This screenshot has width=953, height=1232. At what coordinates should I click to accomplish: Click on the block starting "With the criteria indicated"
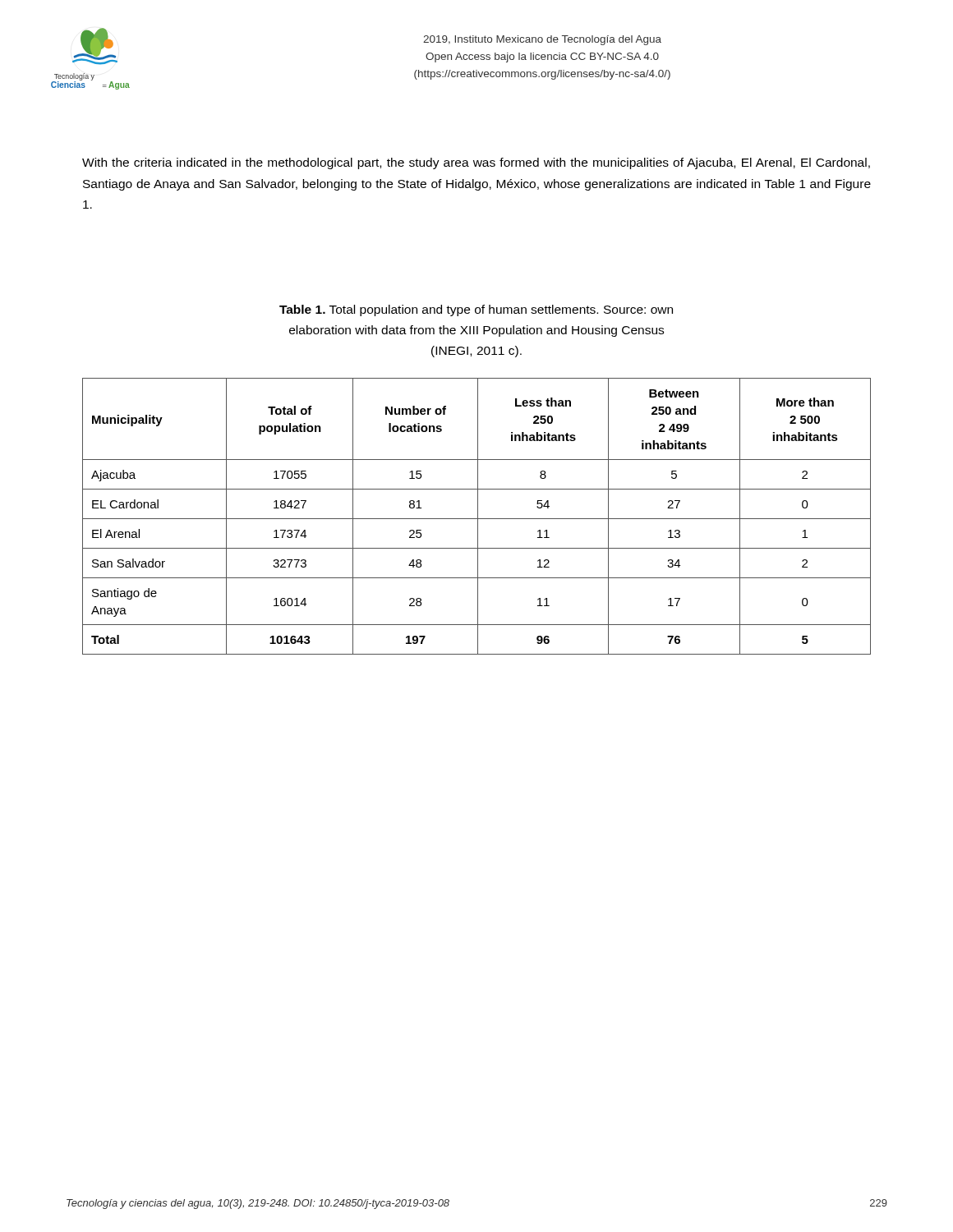476,183
